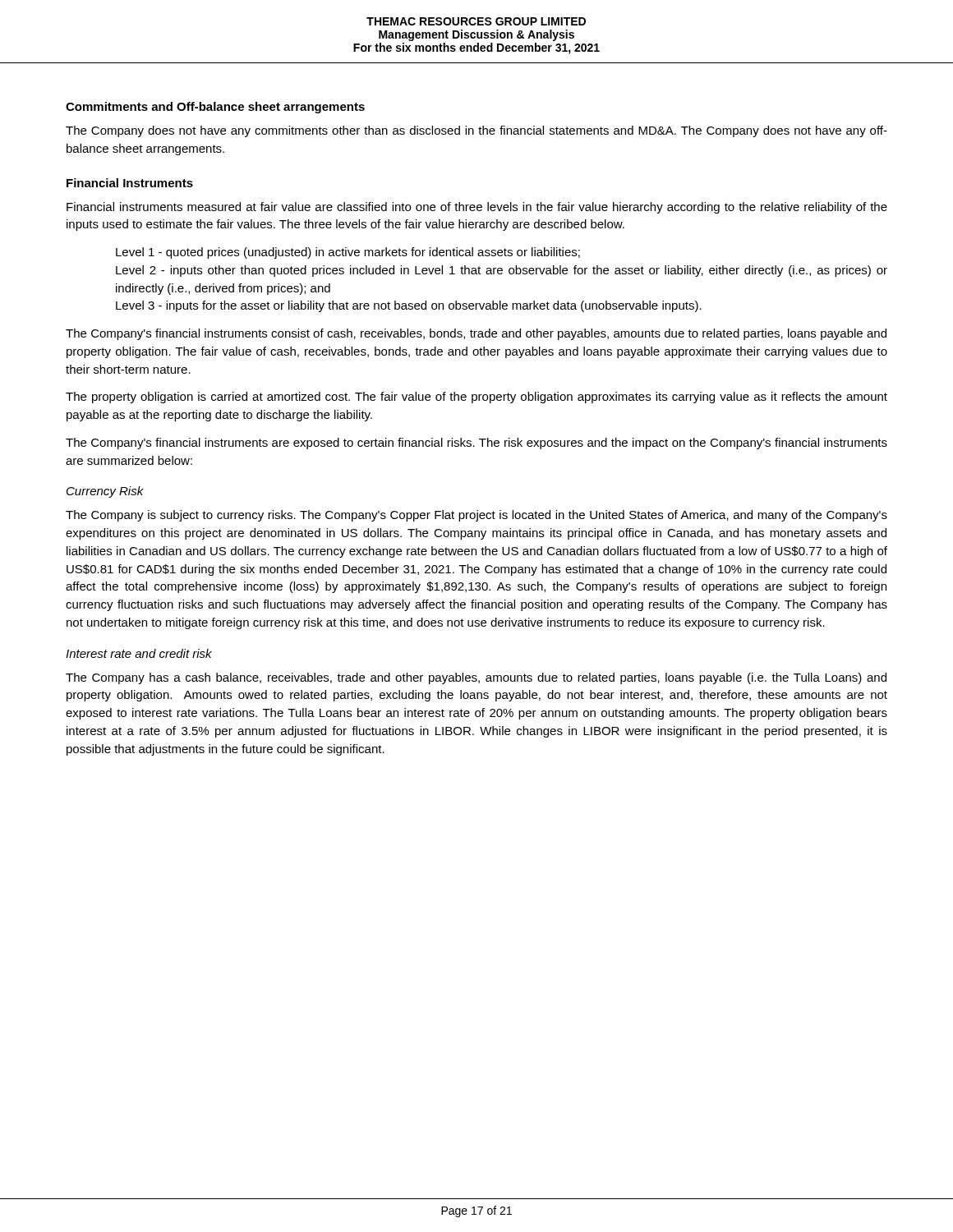This screenshot has width=953, height=1232.
Task: Where is the passage that starts "Financial instruments measured"?
Action: tap(476, 215)
